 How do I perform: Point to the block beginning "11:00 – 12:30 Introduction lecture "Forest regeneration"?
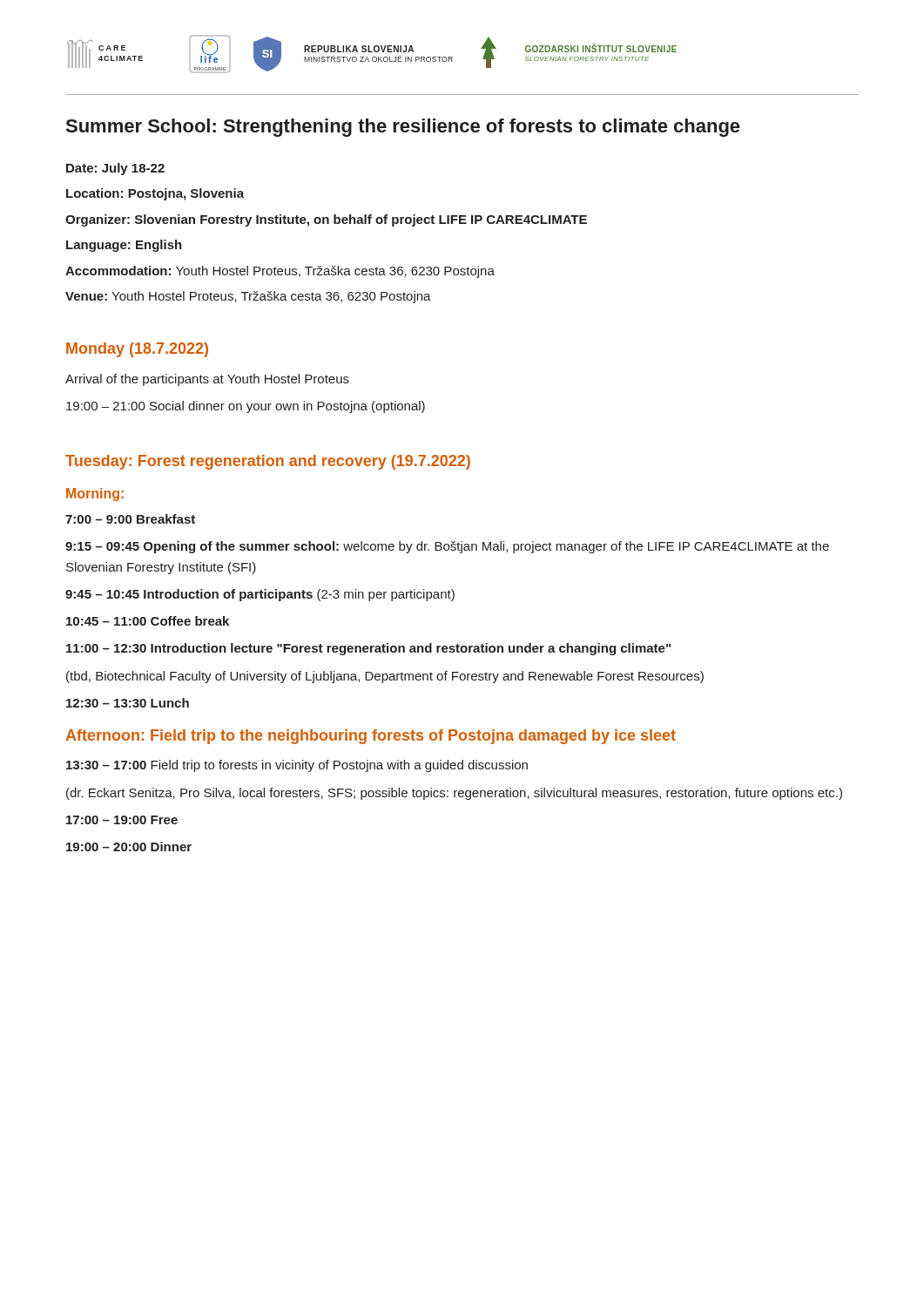[x=368, y=648]
